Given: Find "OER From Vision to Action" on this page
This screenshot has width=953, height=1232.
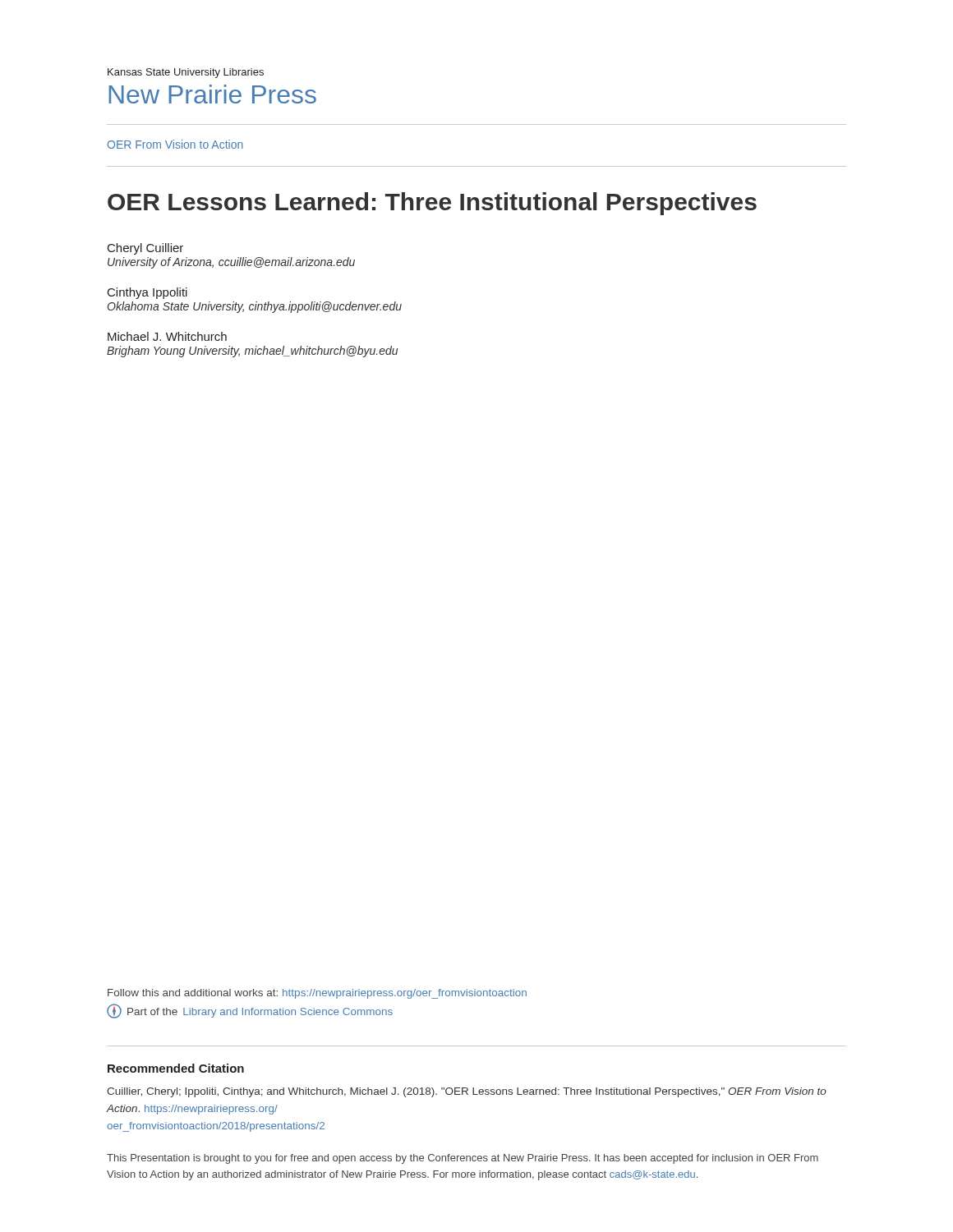Looking at the screenshot, I should (175, 144).
